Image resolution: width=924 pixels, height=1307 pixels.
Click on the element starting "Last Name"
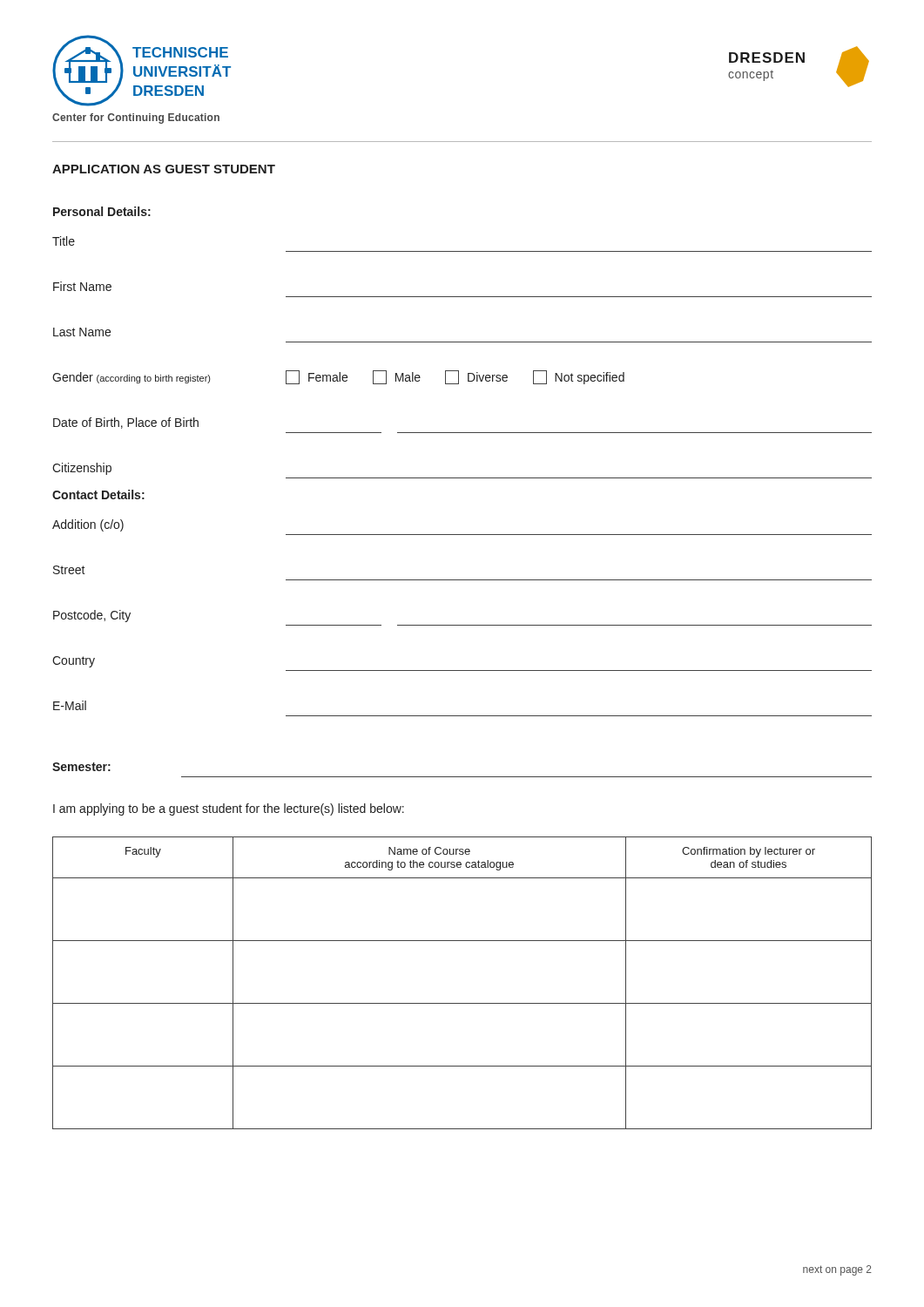click(x=462, y=333)
